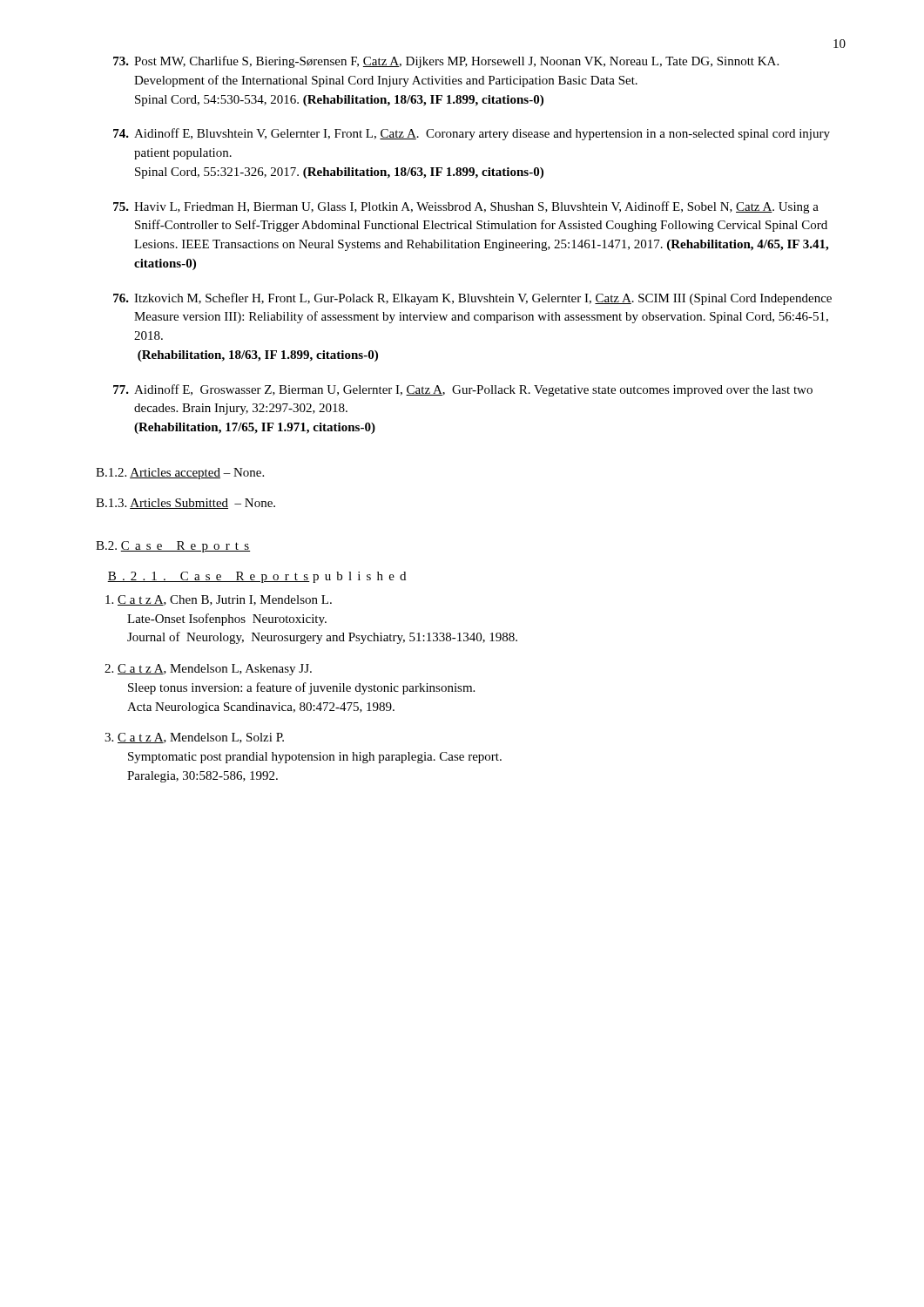This screenshot has height=1307, width=924.
Task: Select the list item with the text "74. Aidinoff E, Bluvshtein V, Gelernter"
Action: 472,134
